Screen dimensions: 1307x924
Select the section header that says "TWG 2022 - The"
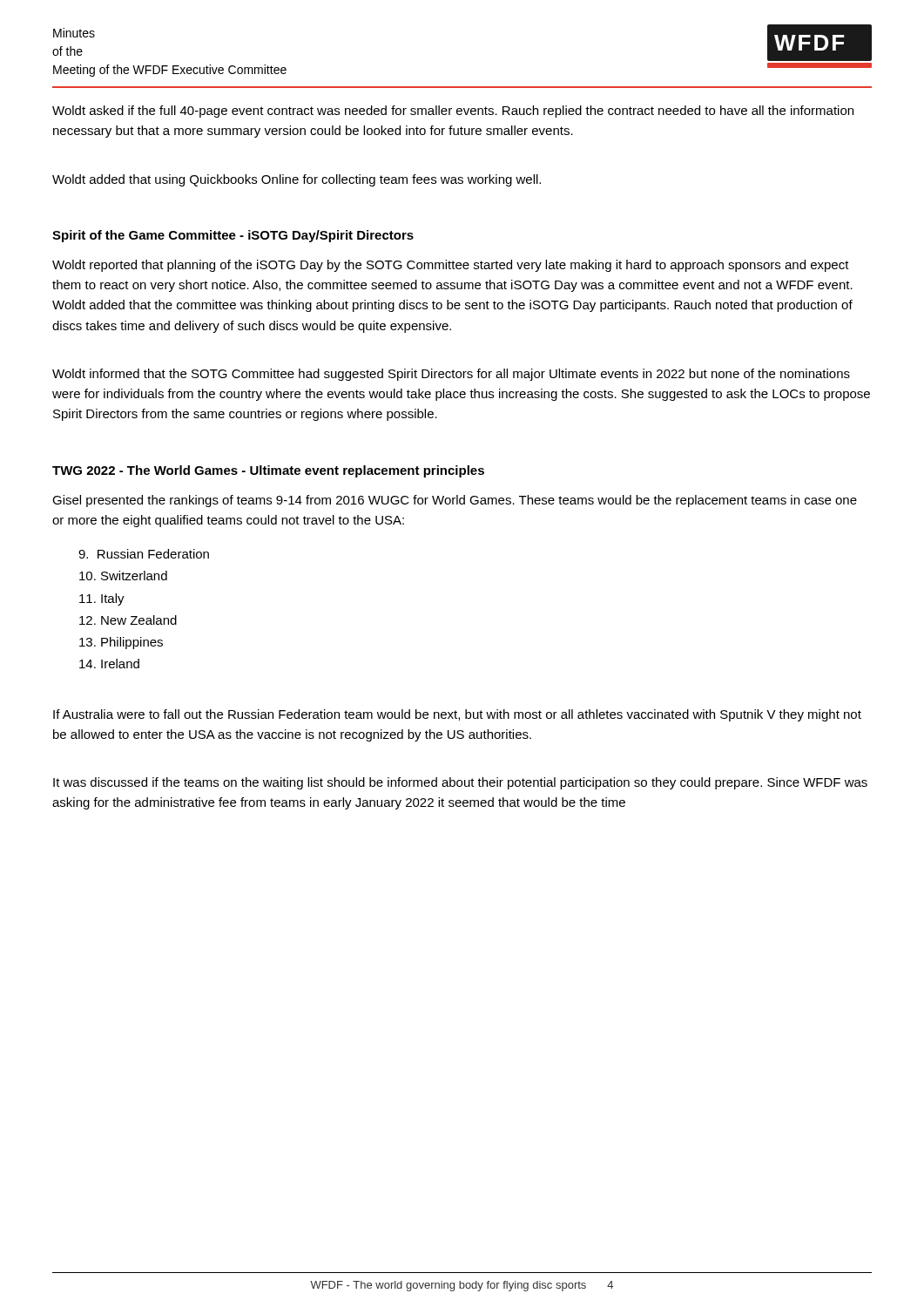tap(268, 470)
